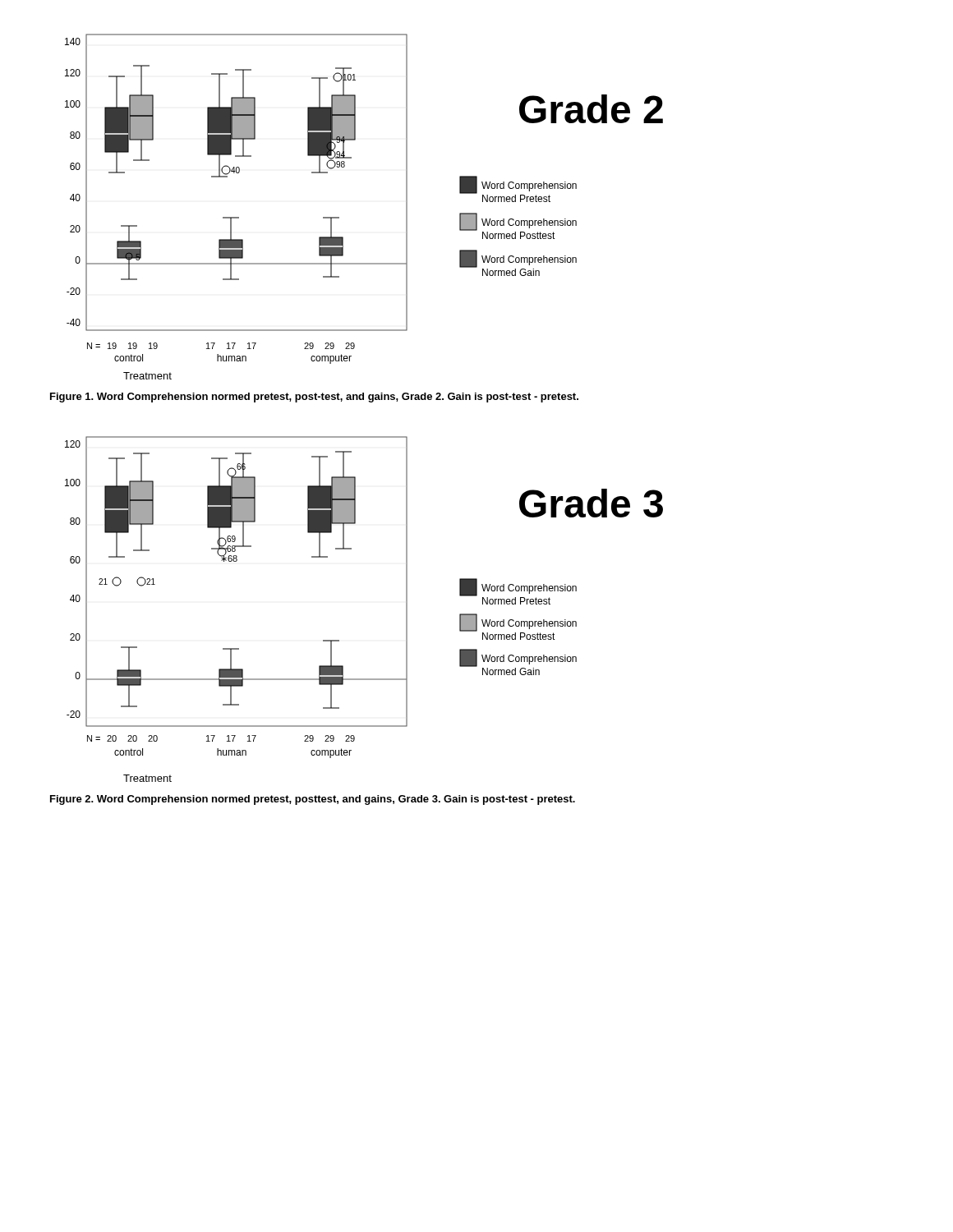Point to the caption beginning "Figure 1. Word Comprehension normed pretest,"
953x1232 pixels.
pyautogui.click(x=314, y=396)
